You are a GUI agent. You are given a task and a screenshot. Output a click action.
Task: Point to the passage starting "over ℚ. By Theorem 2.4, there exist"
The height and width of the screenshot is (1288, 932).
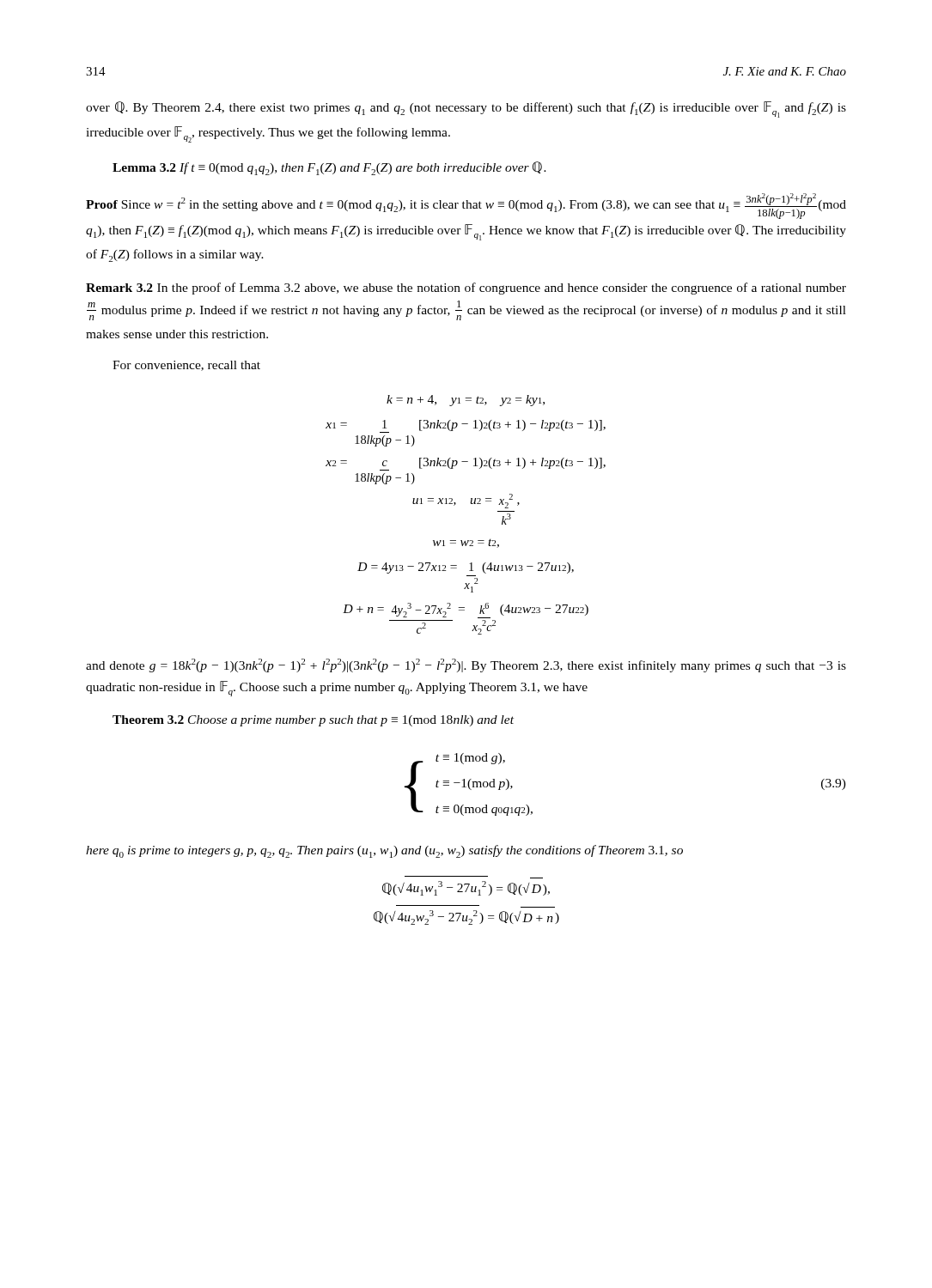[466, 122]
